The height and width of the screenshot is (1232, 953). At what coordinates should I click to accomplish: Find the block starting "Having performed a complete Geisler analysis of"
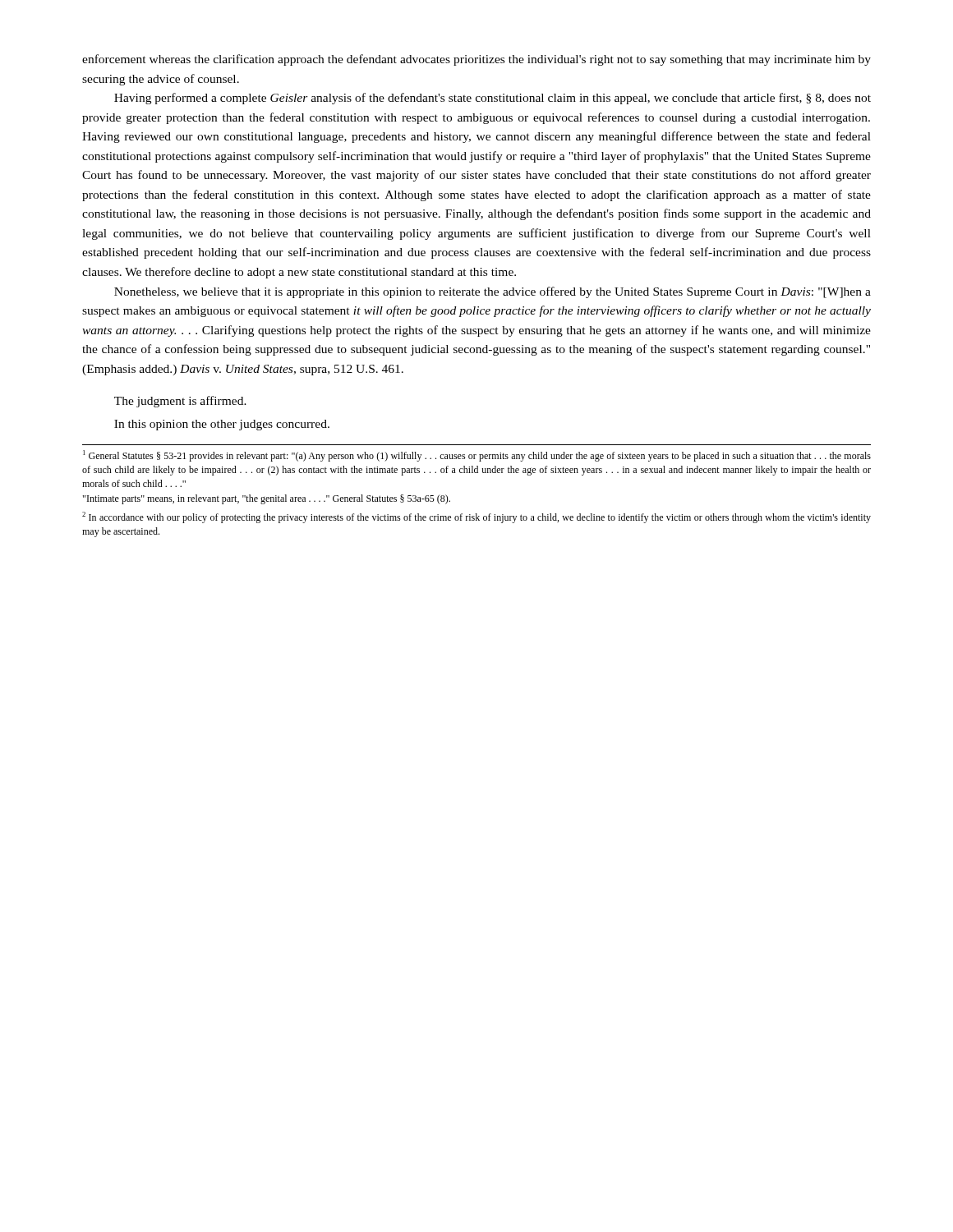(x=476, y=185)
